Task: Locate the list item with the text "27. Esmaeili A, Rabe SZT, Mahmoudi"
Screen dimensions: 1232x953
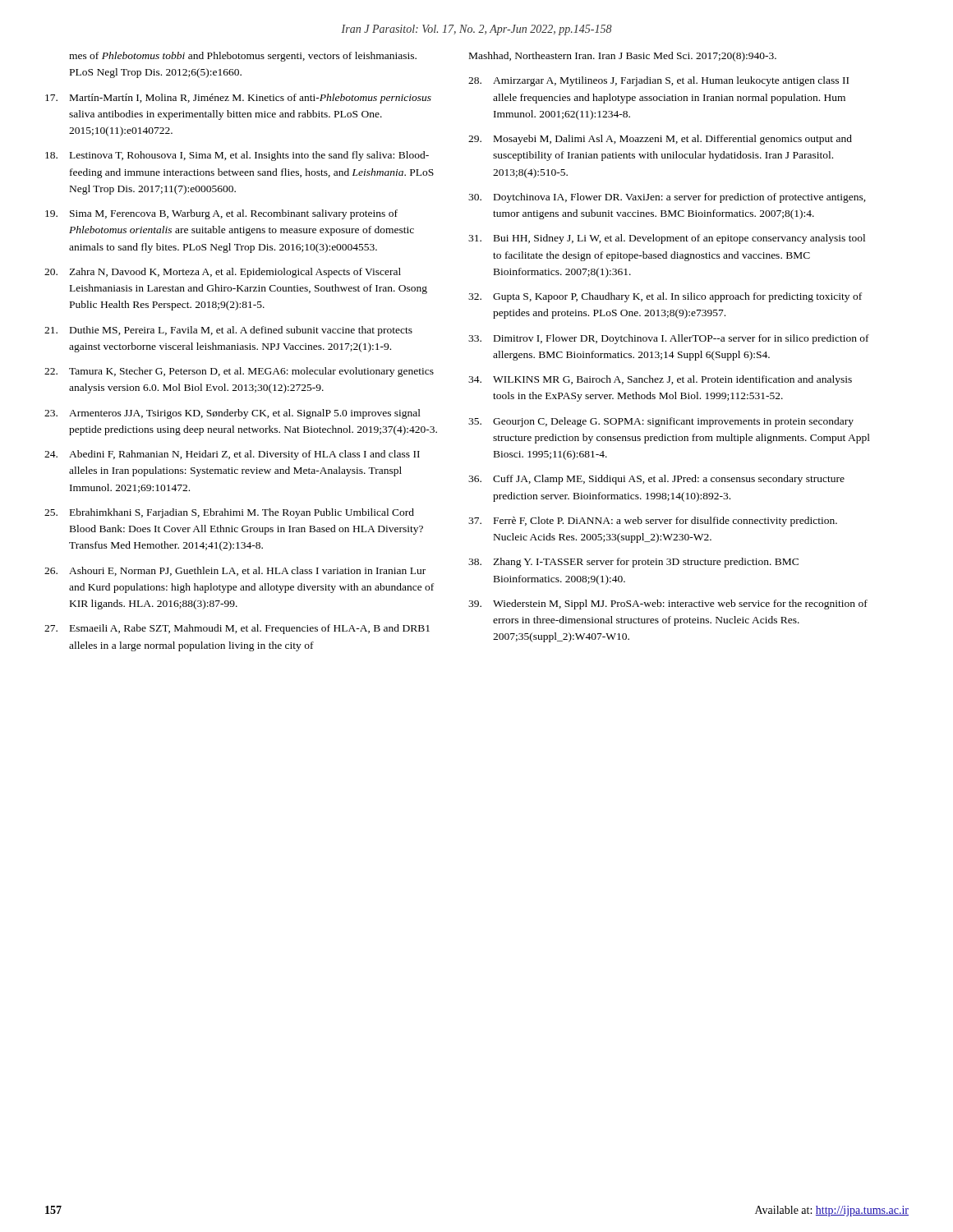Action: (x=242, y=637)
